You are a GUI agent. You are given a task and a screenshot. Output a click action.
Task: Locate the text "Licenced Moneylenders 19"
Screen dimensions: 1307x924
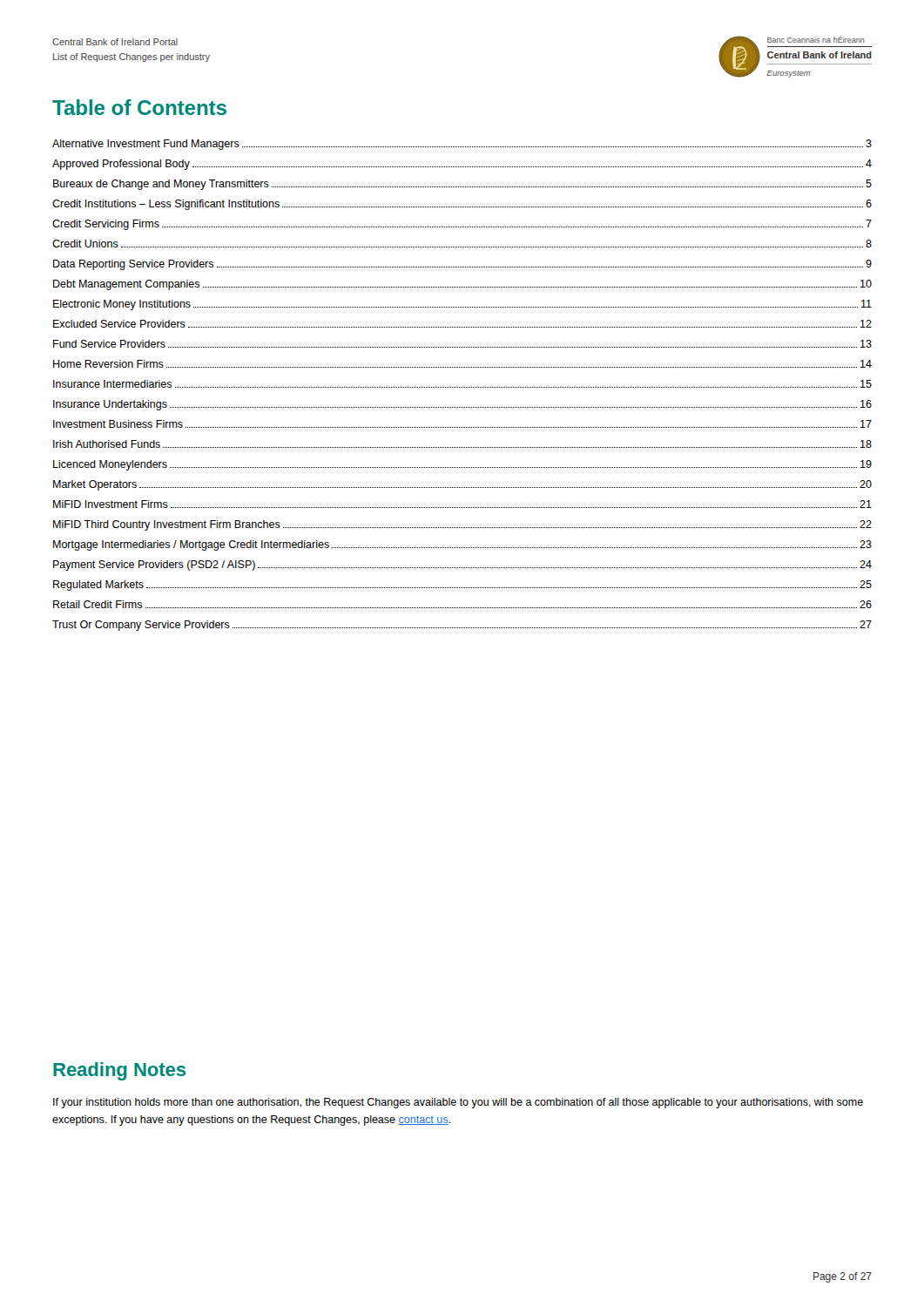click(462, 464)
